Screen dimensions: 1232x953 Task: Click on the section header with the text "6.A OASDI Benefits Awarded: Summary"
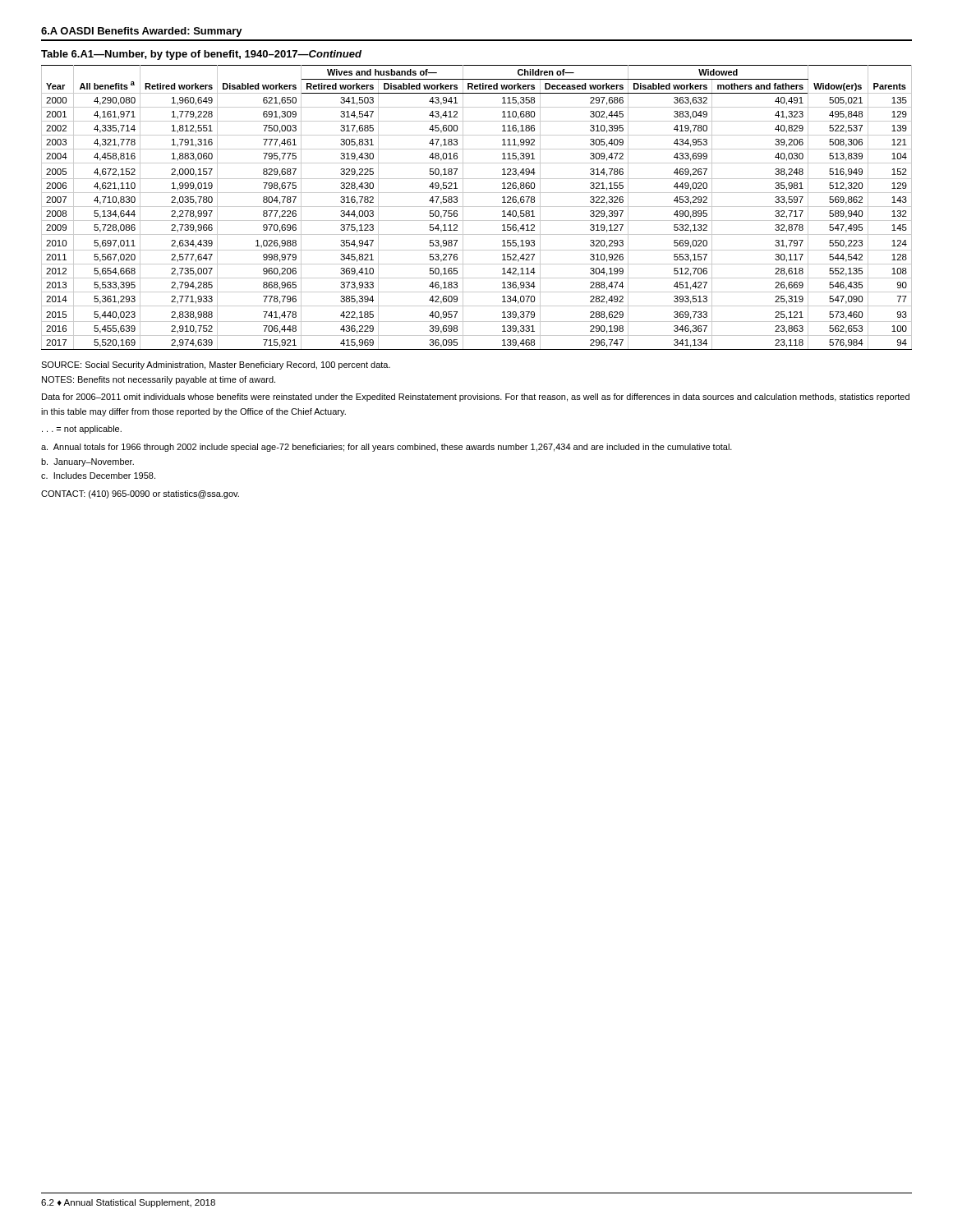click(x=141, y=31)
